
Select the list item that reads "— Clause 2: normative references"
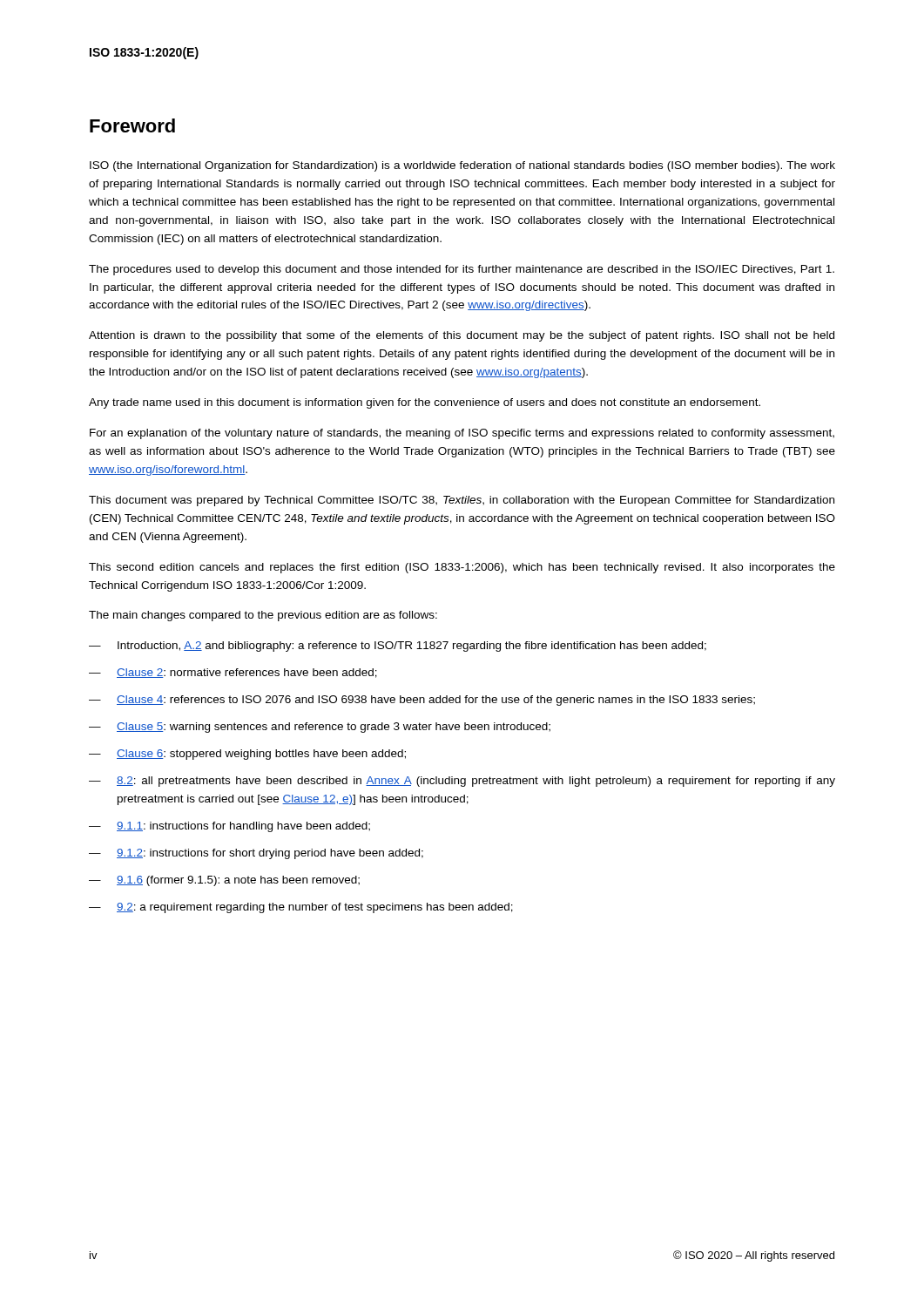tap(233, 673)
